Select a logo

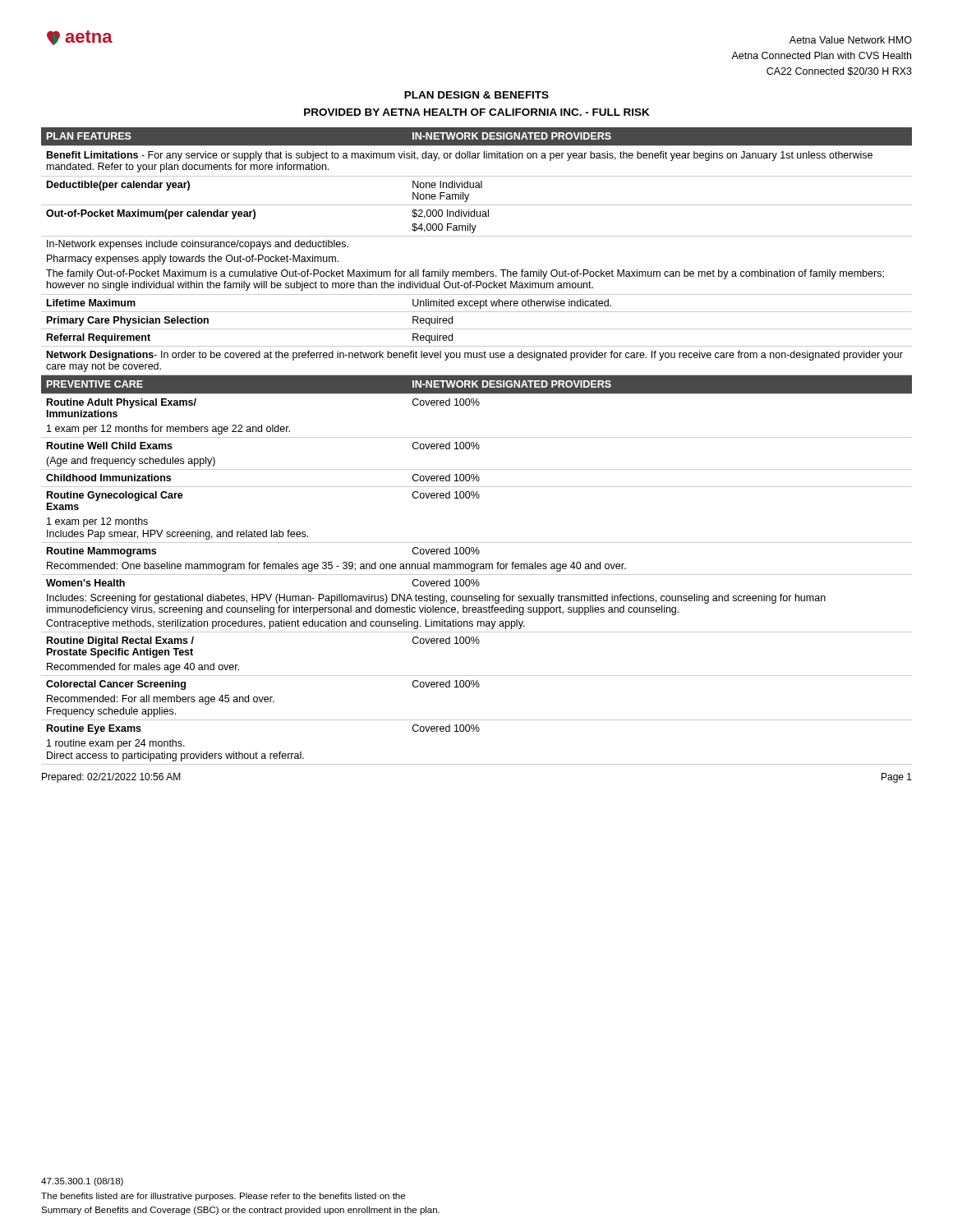click(476, 47)
